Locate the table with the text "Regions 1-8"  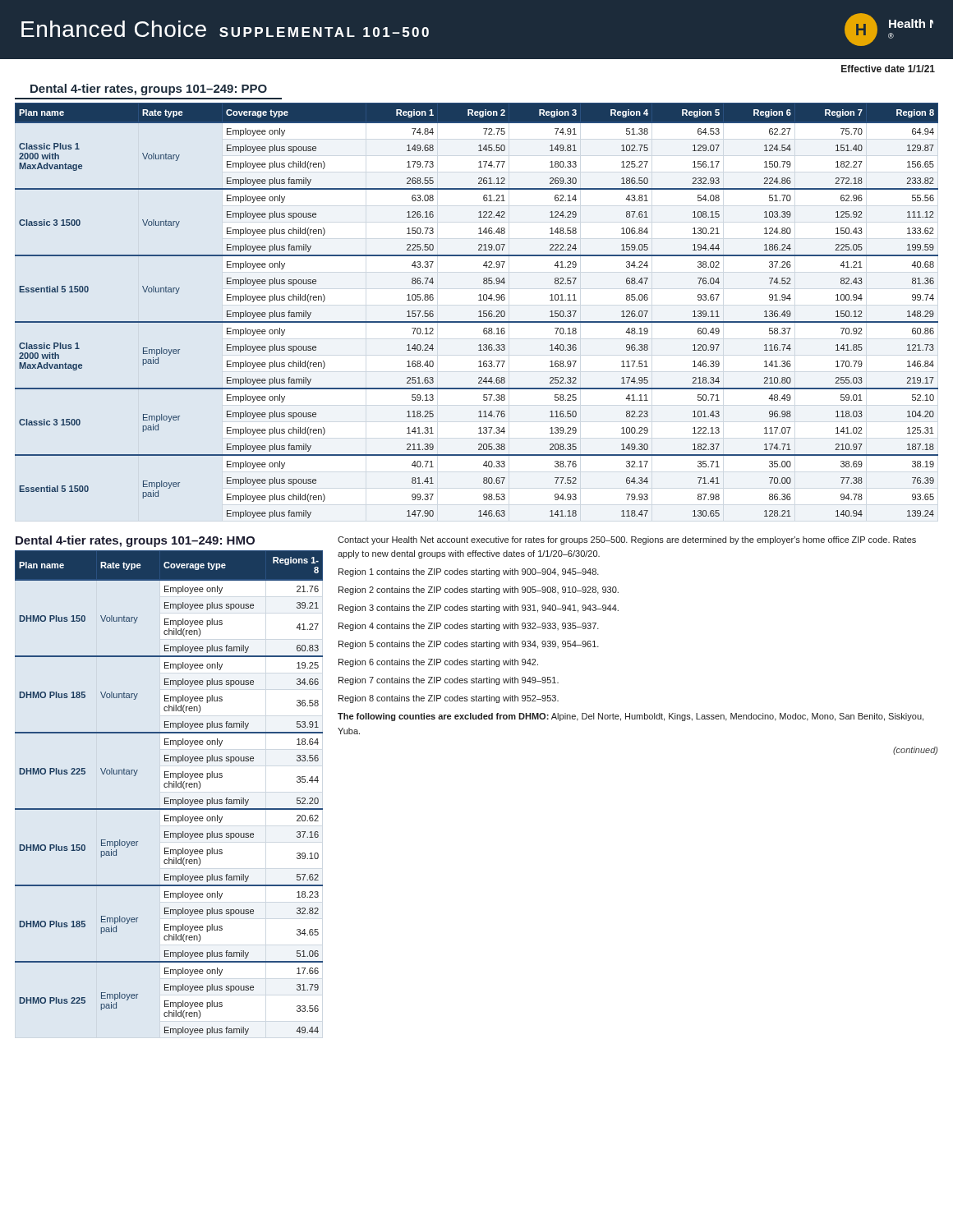pyautogui.click(x=169, y=794)
